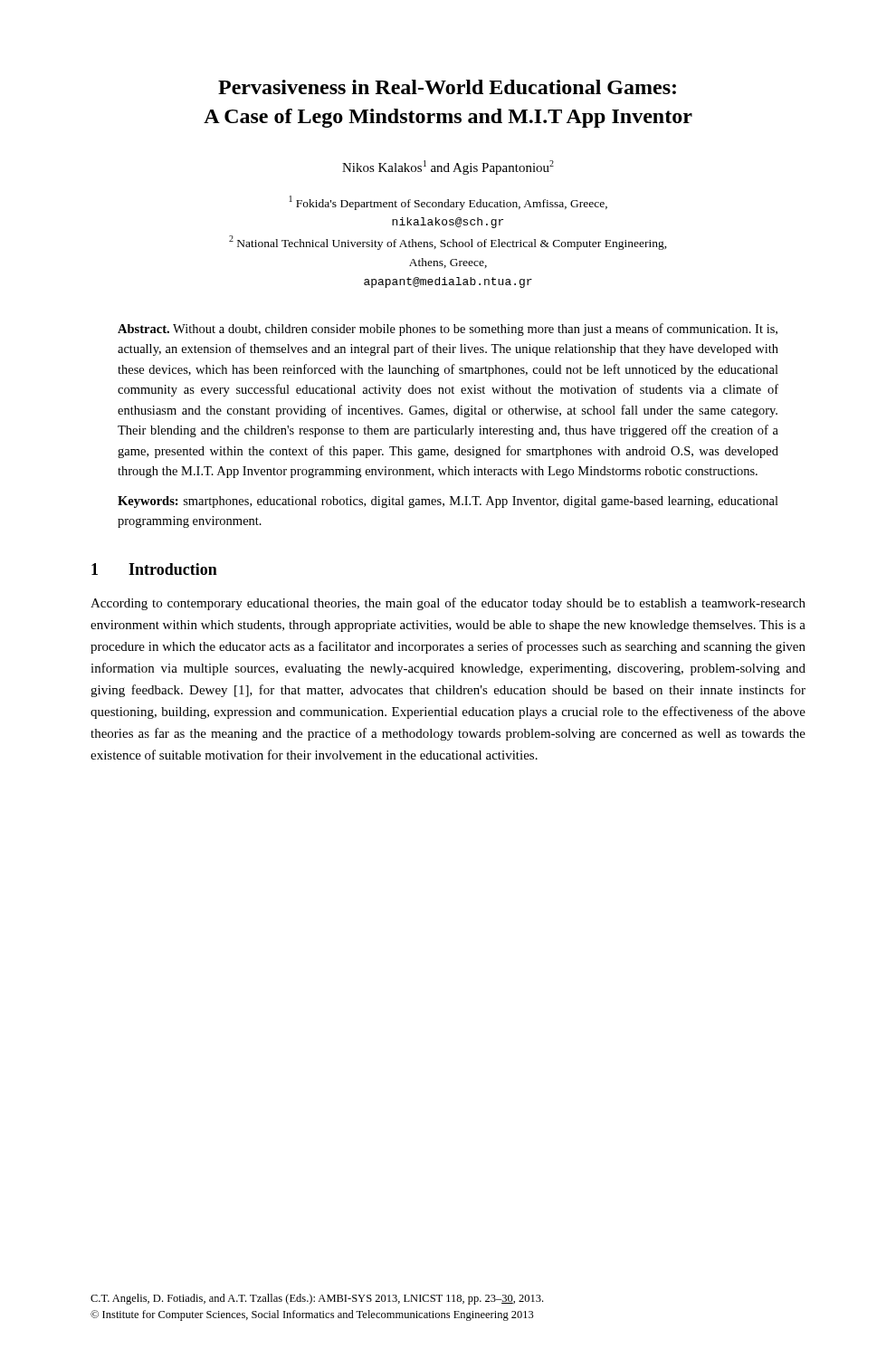Click on the text block that reads "According to contemporary"
Image resolution: width=896 pixels, height=1358 pixels.
pos(448,679)
